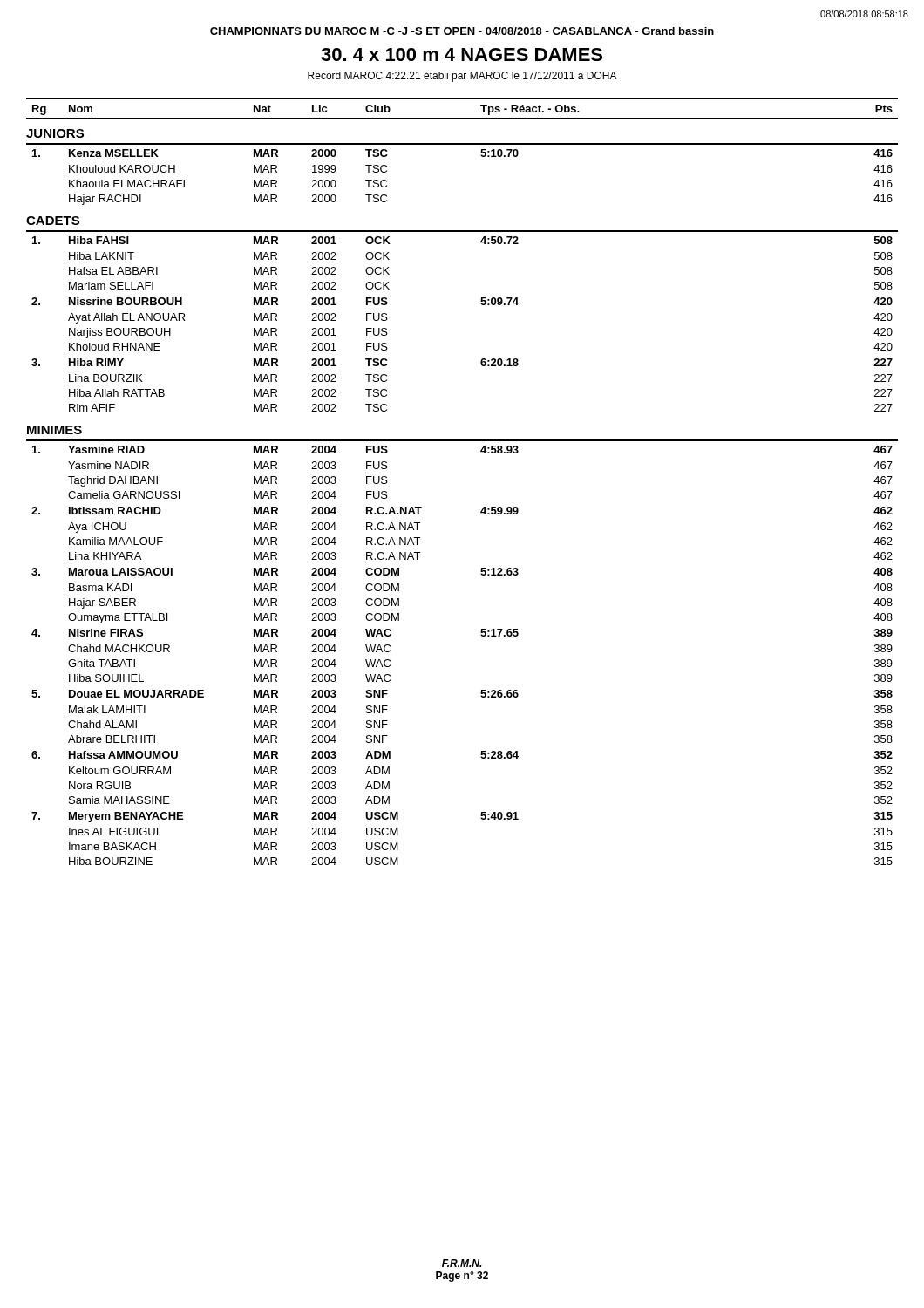Viewport: 924px width, 1308px height.
Task: Select the table that reads "Aya ICHOU MAR 2004"
Action: [x=462, y=526]
